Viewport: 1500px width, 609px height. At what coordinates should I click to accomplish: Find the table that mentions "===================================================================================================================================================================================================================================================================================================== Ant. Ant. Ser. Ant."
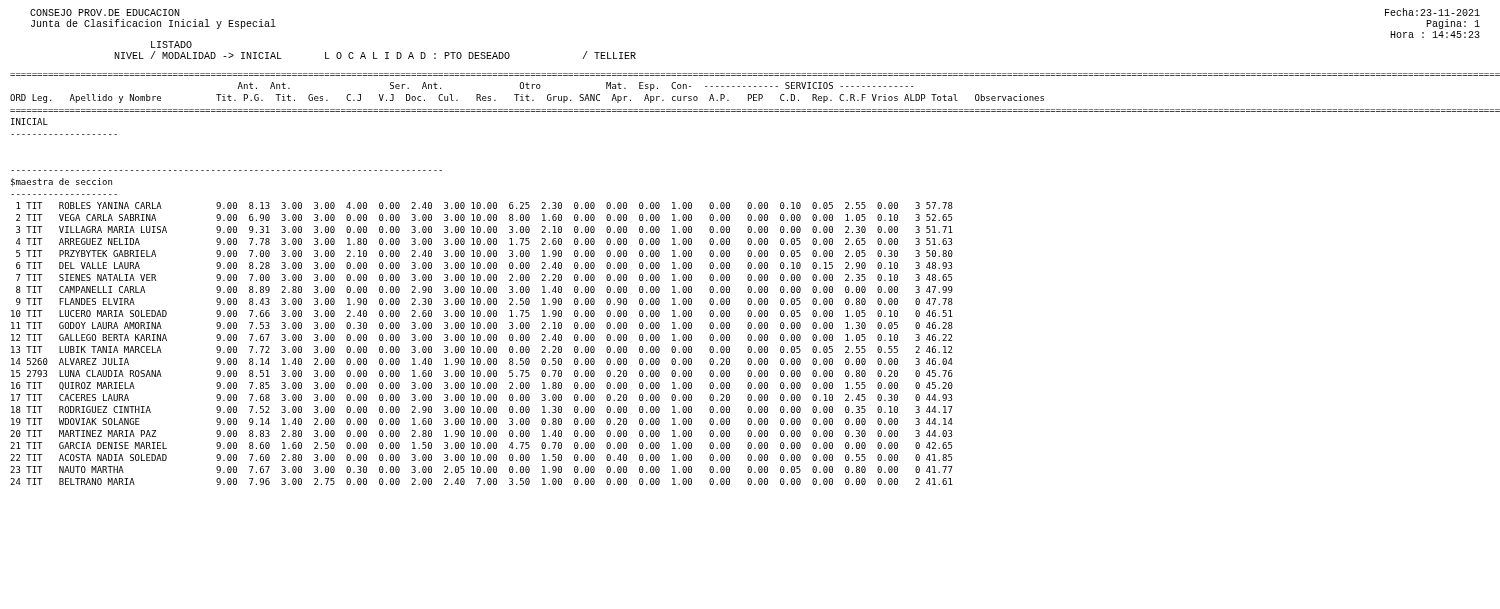tap(753, 278)
